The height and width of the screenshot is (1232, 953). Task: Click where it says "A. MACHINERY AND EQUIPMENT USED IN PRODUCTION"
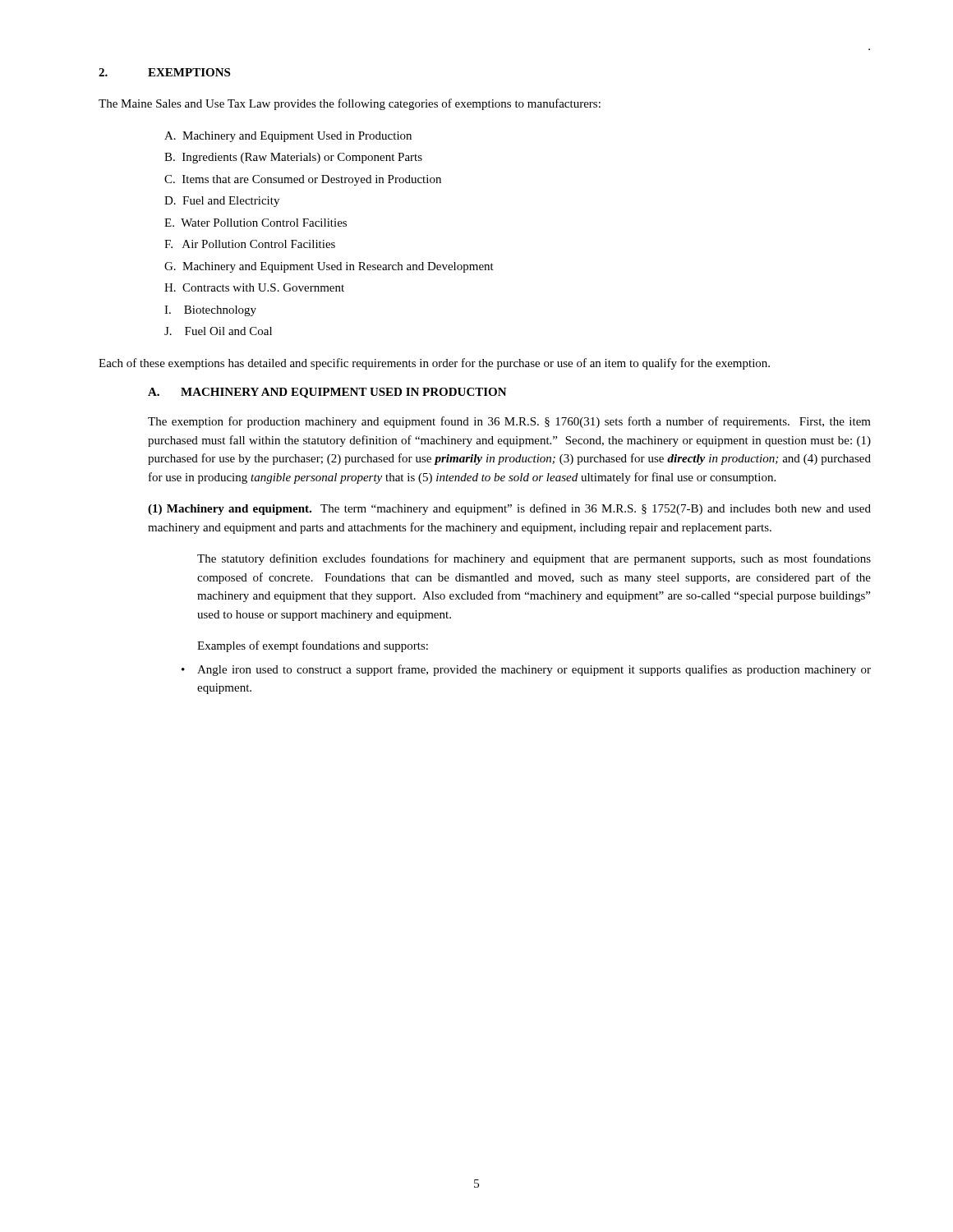click(x=327, y=392)
